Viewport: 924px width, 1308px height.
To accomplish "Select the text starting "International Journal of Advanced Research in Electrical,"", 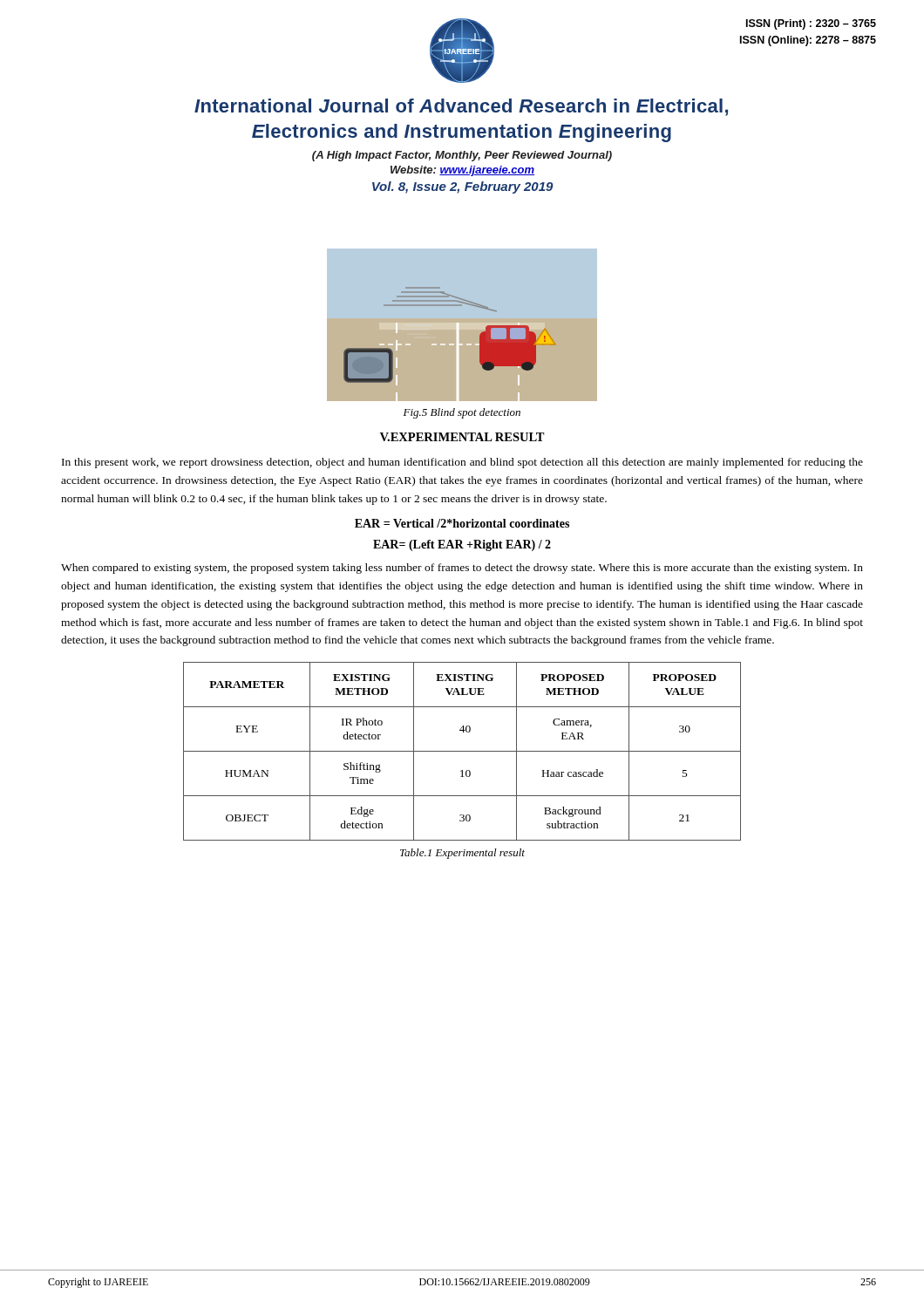I will point(462,118).
